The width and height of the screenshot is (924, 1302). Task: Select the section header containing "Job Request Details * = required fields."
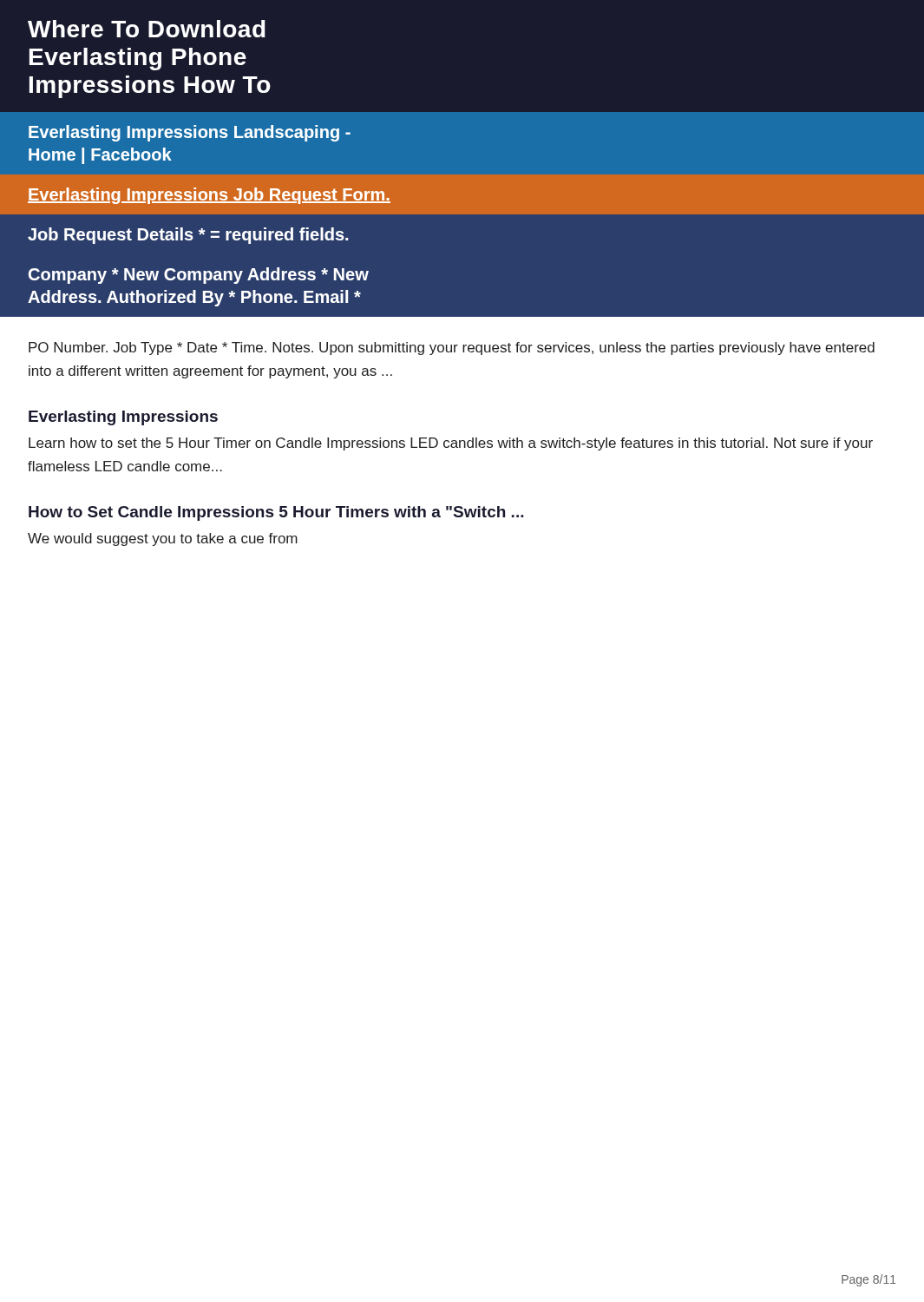[x=189, y=234]
